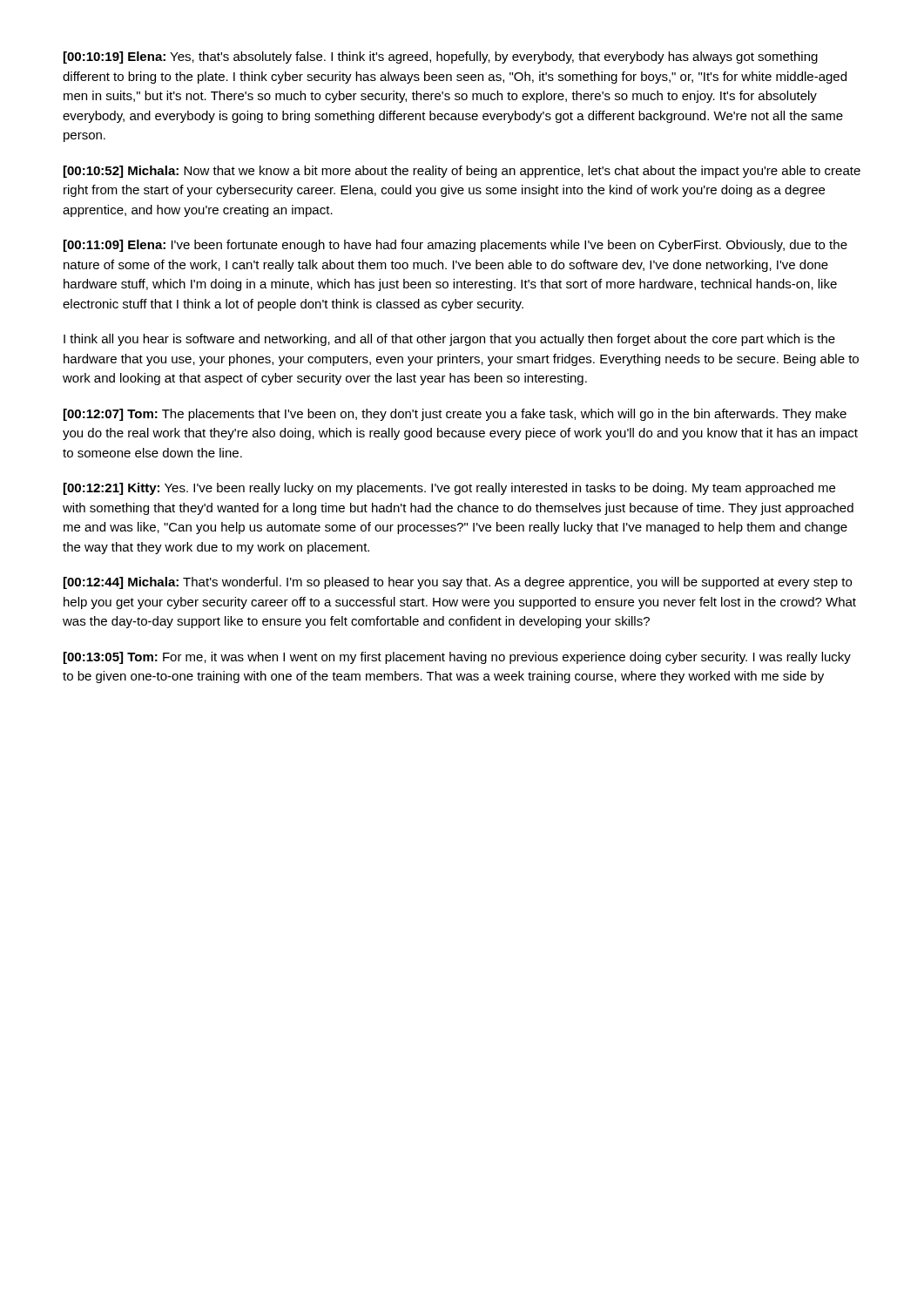
Task: Find the text block that reads "[00:11:09] Elena: I've been fortunate"
Action: [x=455, y=274]
